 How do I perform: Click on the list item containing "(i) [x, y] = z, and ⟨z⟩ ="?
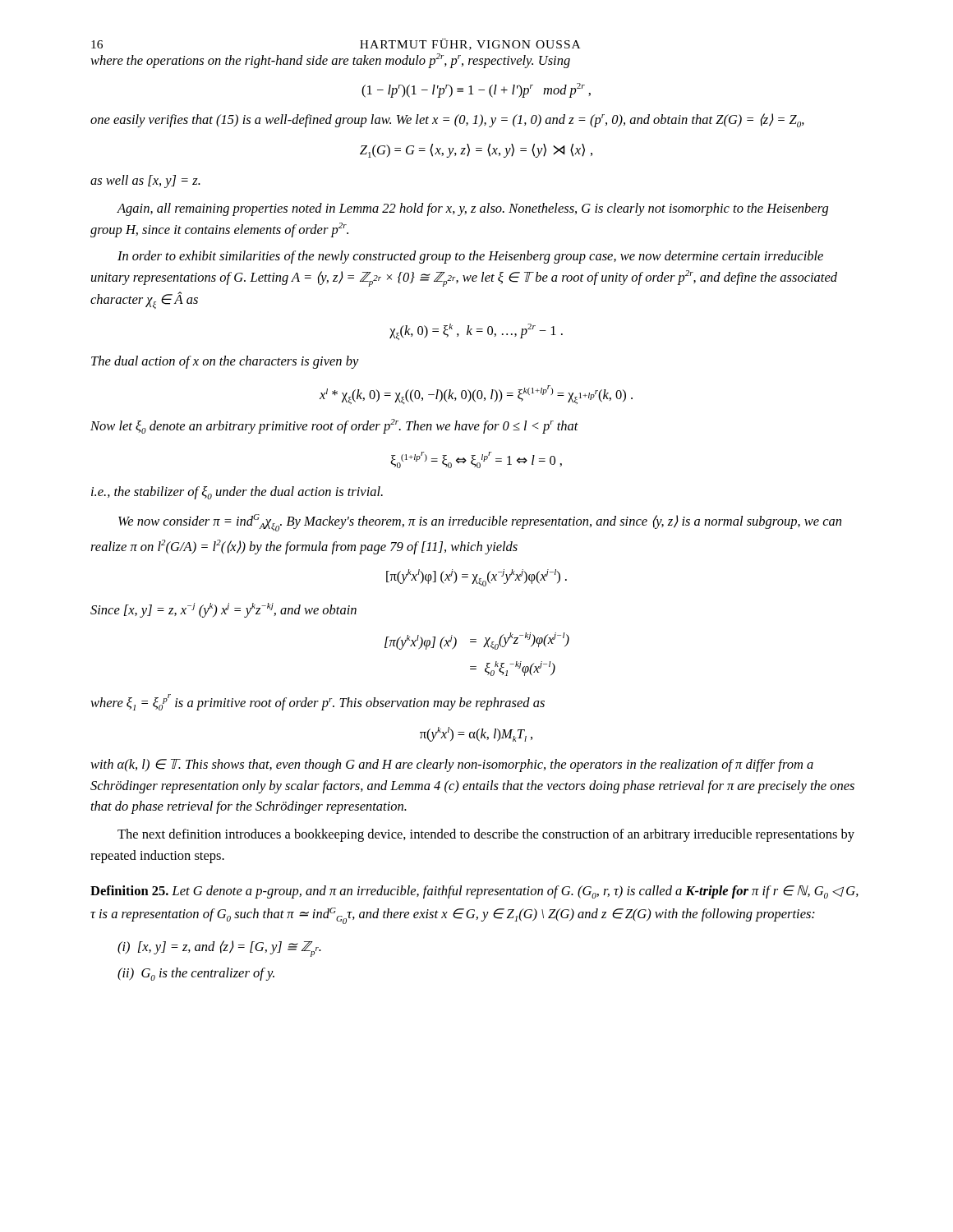coord(220,948)
